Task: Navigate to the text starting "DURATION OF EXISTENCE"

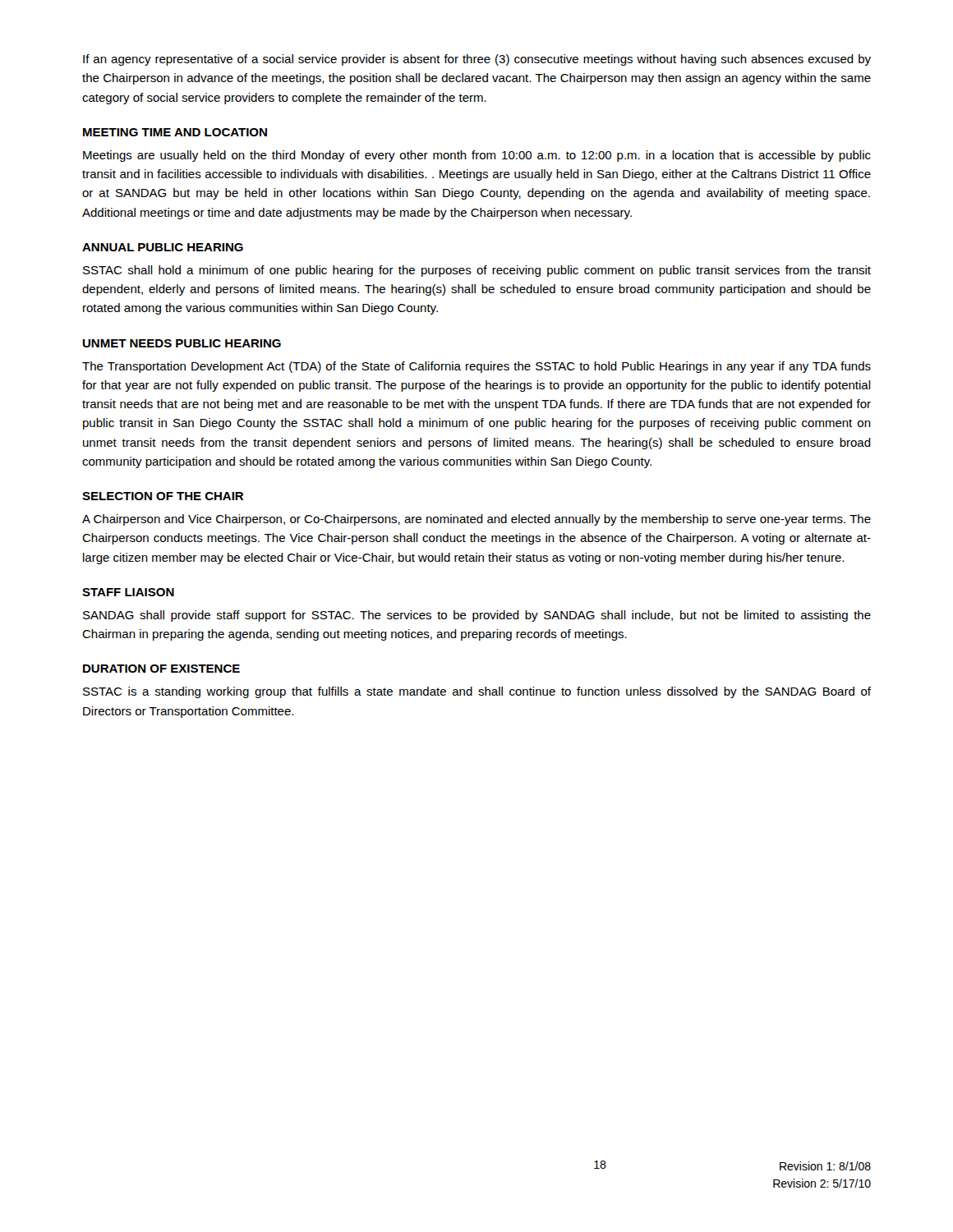Action: [x=161, y=668]
